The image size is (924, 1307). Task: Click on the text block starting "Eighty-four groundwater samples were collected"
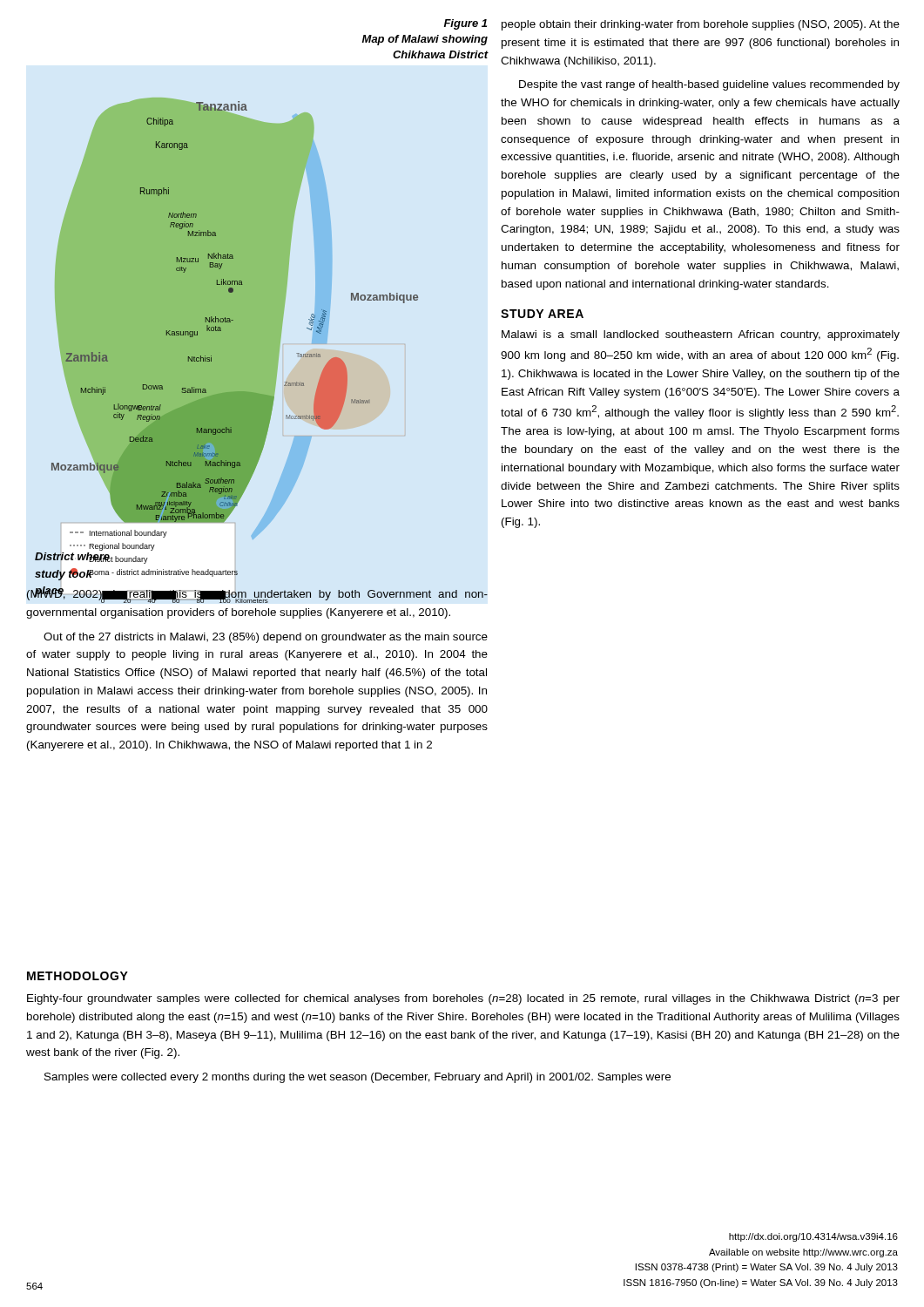pyautogui.click(x=463, y=1038)
